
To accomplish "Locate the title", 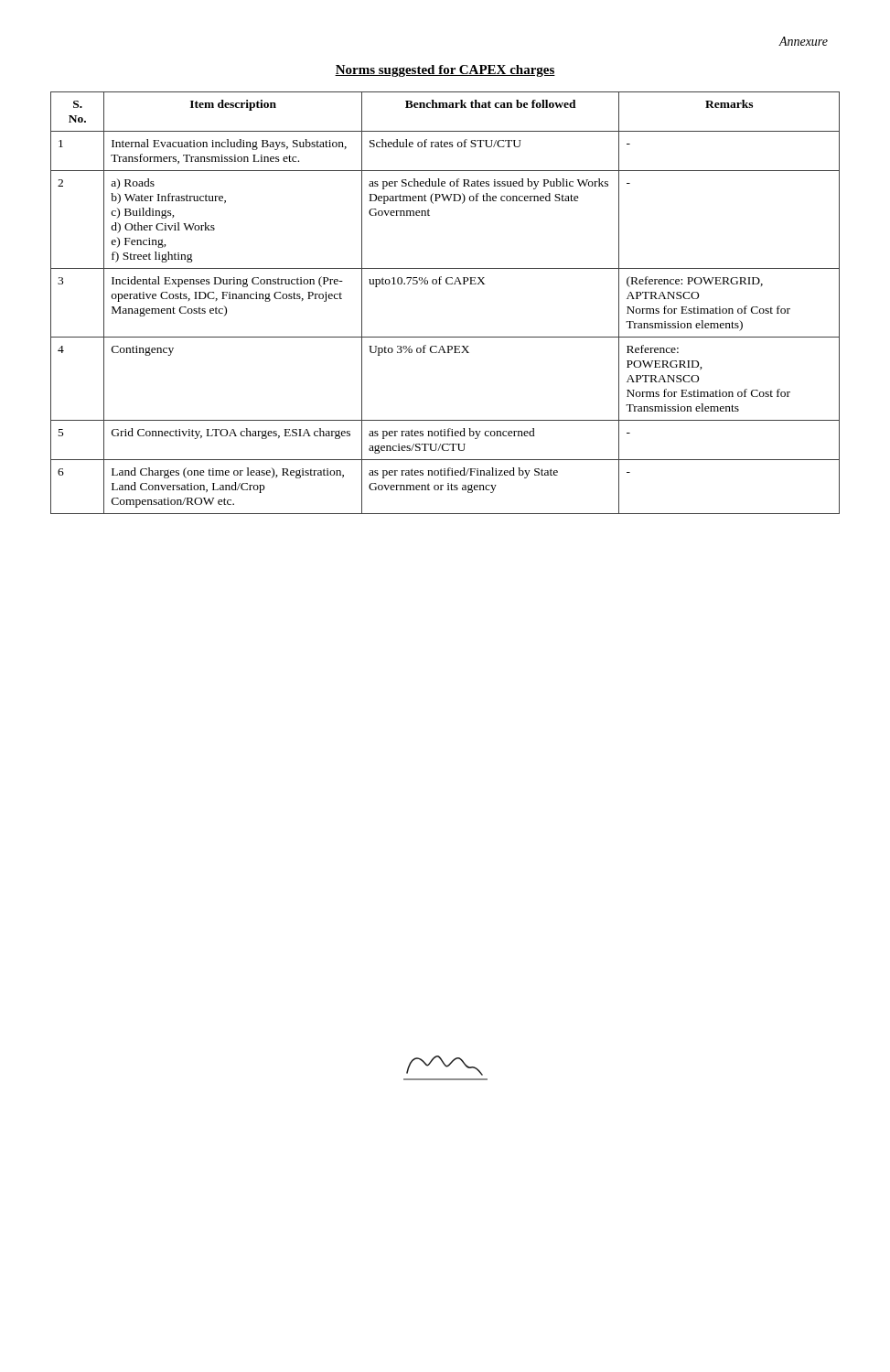I will [445, 69].
